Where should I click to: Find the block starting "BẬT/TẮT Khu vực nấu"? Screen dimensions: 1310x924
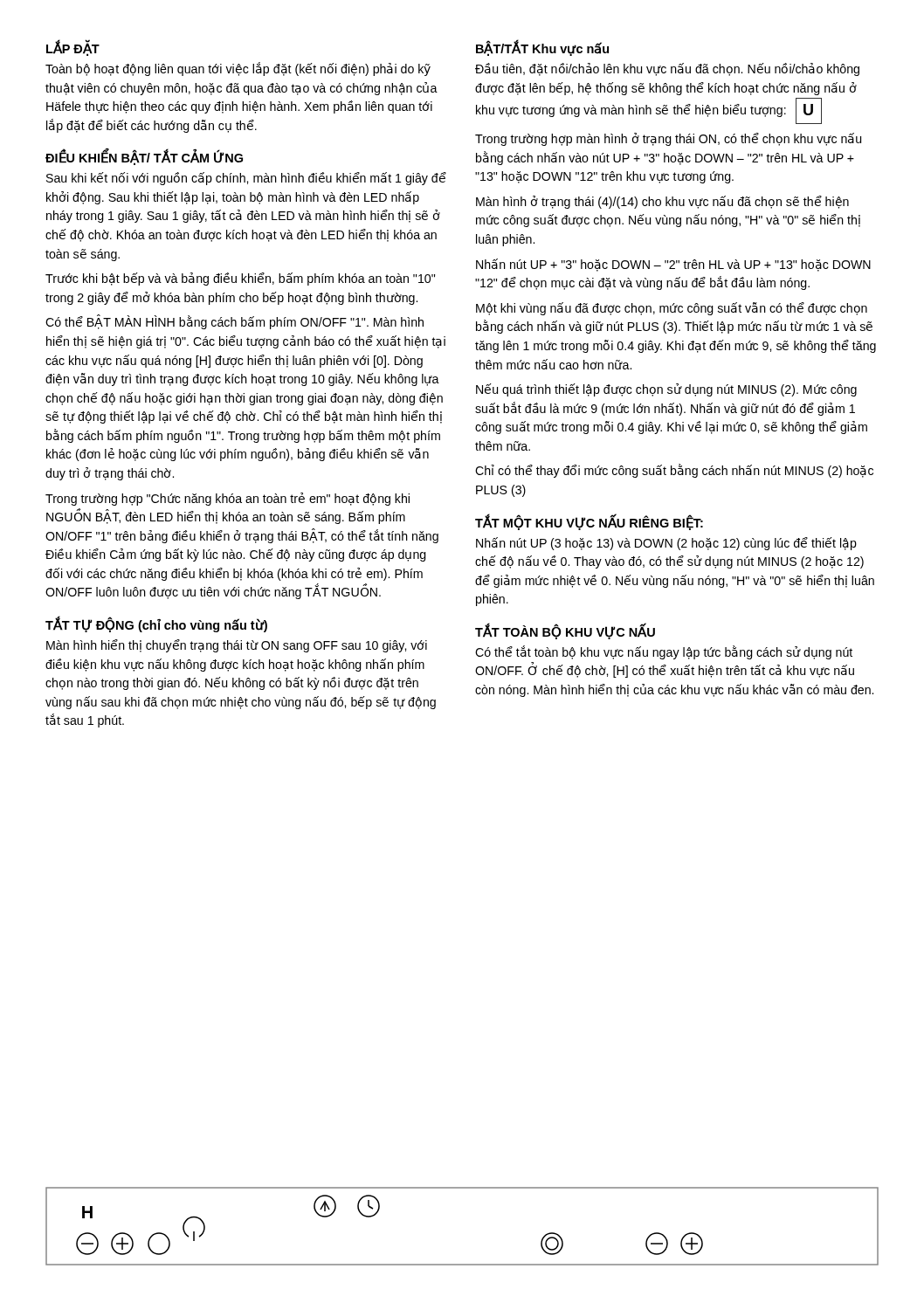[x=542, y=49]
